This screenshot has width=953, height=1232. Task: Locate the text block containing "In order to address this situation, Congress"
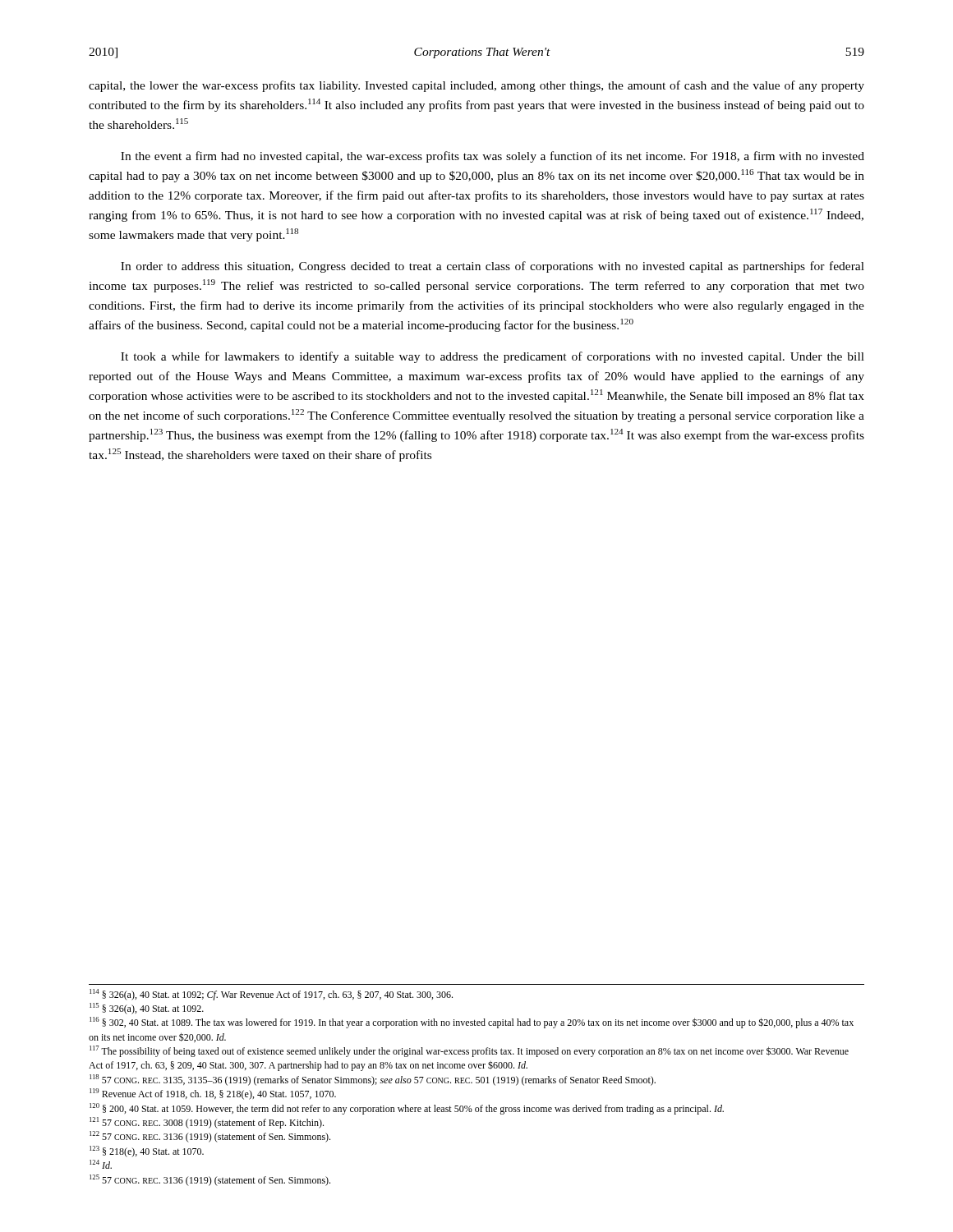(x=476, y=295)
